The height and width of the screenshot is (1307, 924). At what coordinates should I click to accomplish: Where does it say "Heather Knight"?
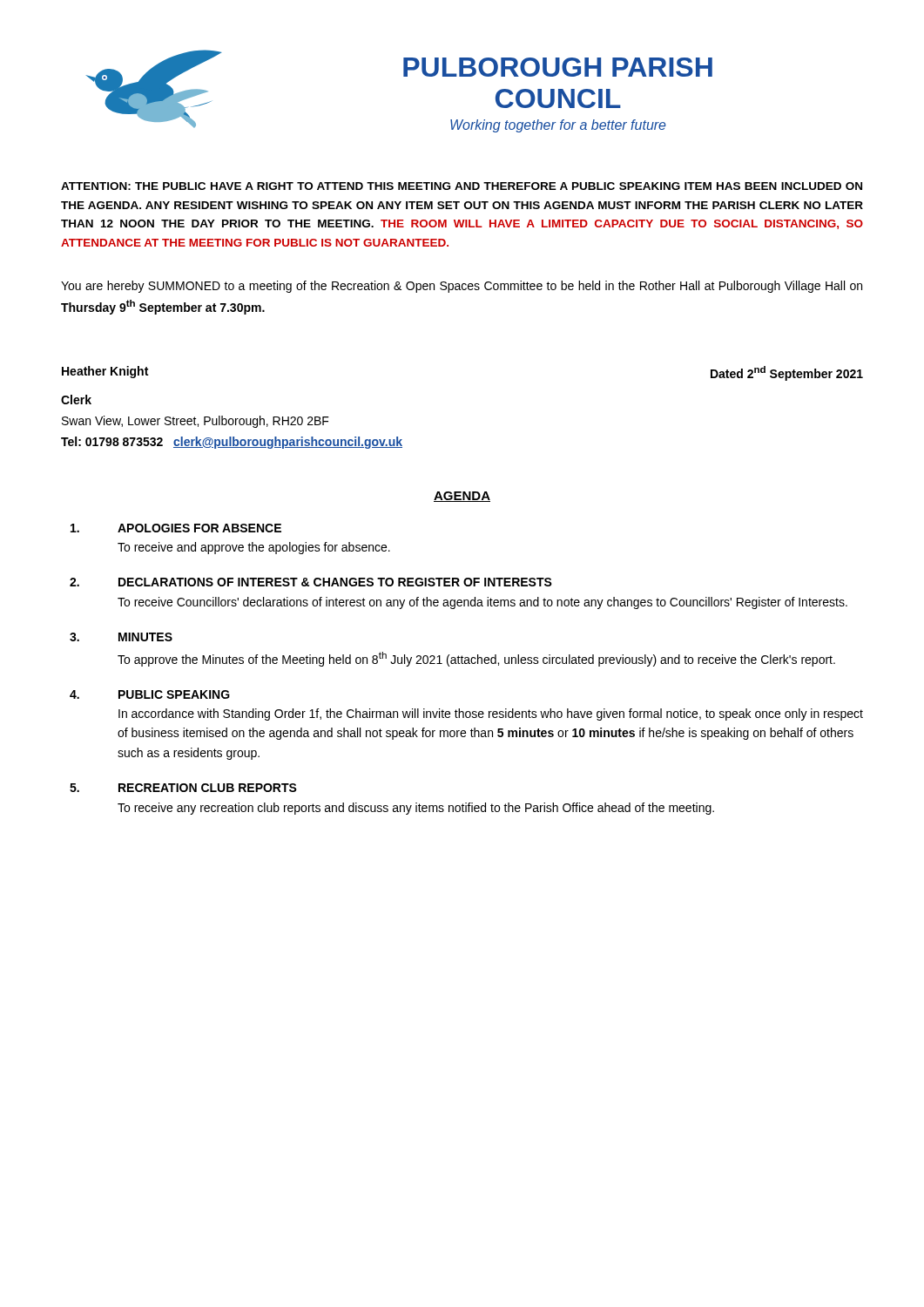(105, 371)
